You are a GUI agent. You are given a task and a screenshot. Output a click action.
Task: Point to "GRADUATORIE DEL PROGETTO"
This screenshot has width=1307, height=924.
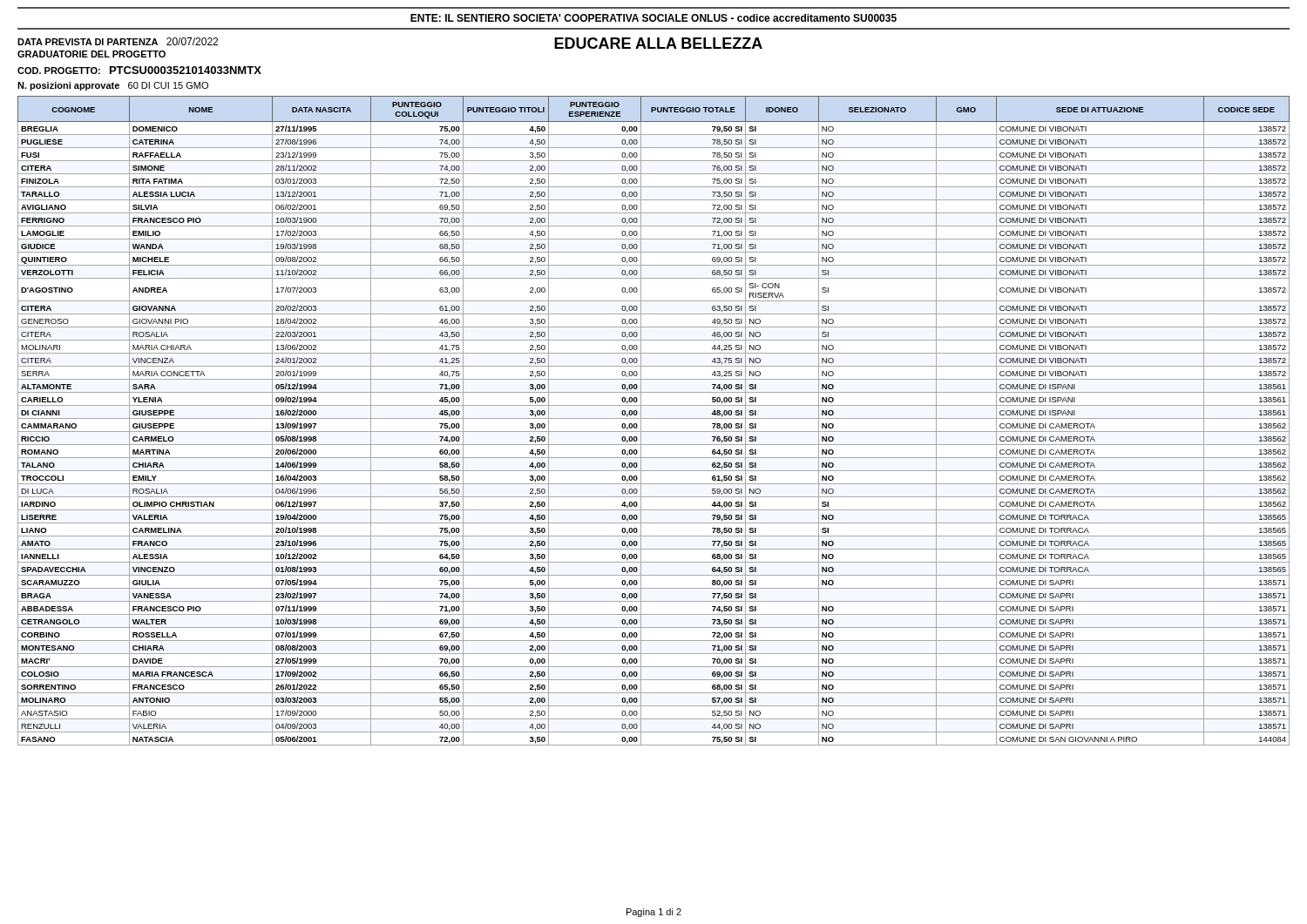coord(92,54)
